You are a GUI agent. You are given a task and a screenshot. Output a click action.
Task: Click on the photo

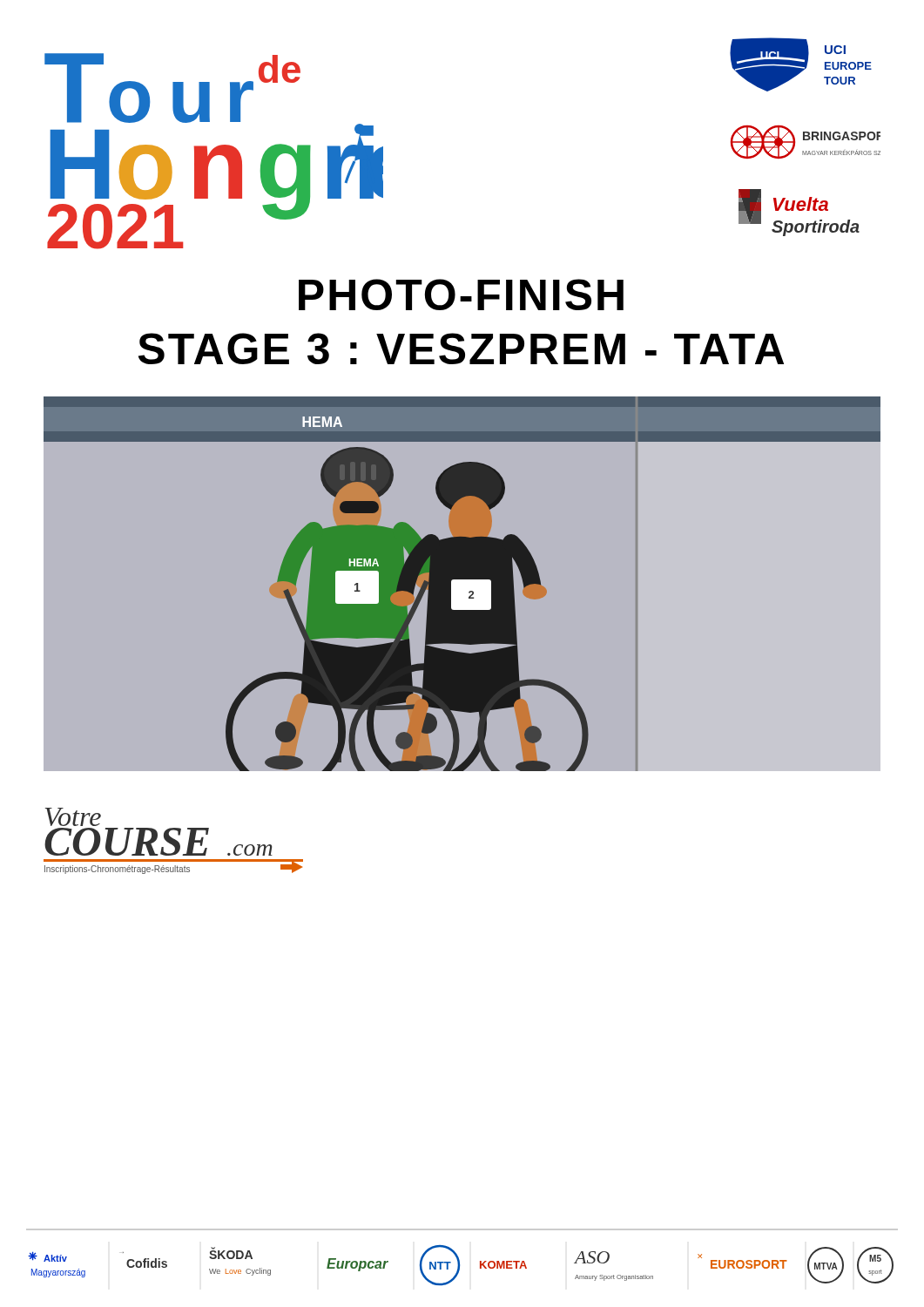tap(462, 584)
